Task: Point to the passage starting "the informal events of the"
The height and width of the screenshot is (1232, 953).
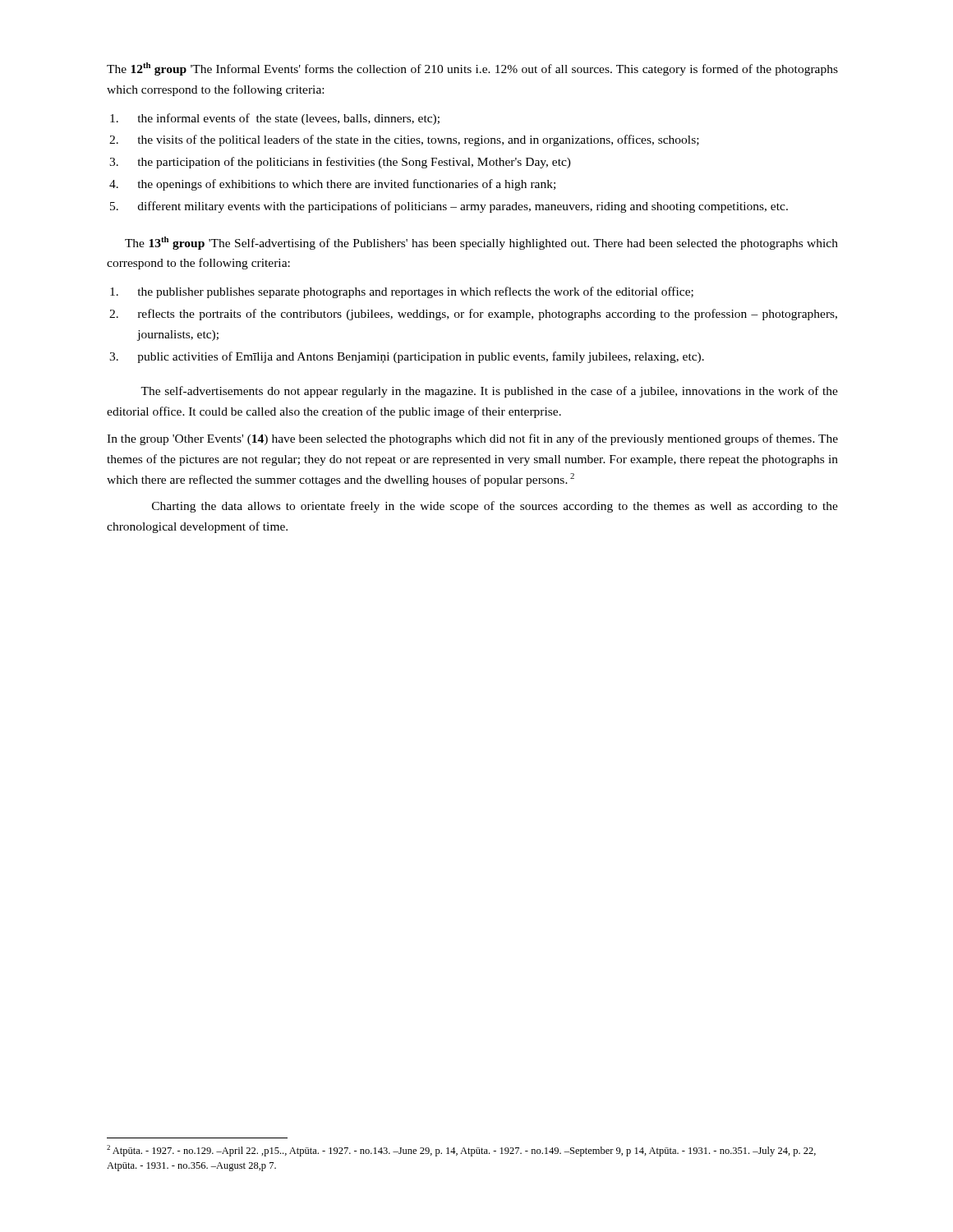Action: pos(275,119)
